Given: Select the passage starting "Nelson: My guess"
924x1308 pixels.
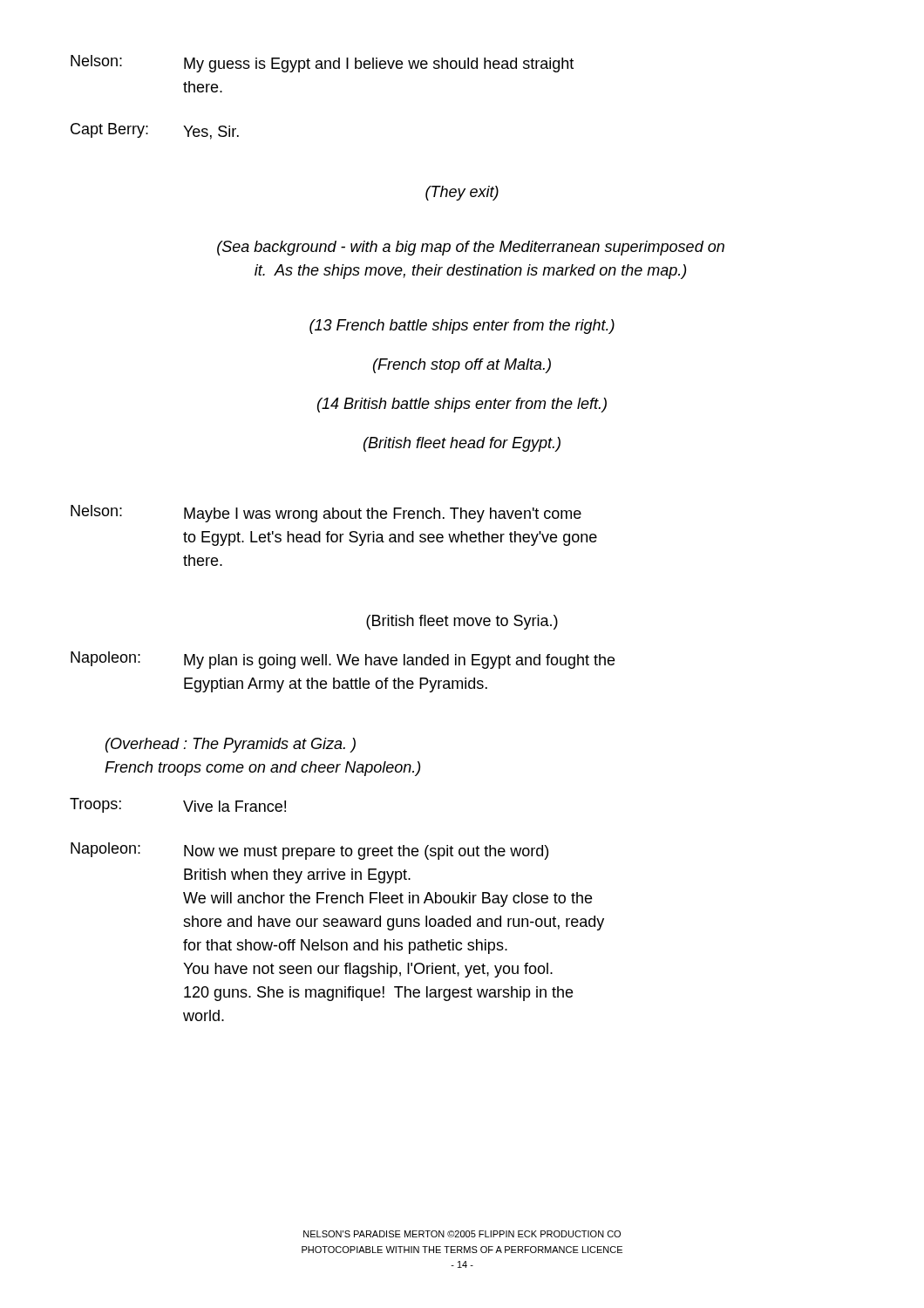Looking at the screenshot, I should [462, 76].
